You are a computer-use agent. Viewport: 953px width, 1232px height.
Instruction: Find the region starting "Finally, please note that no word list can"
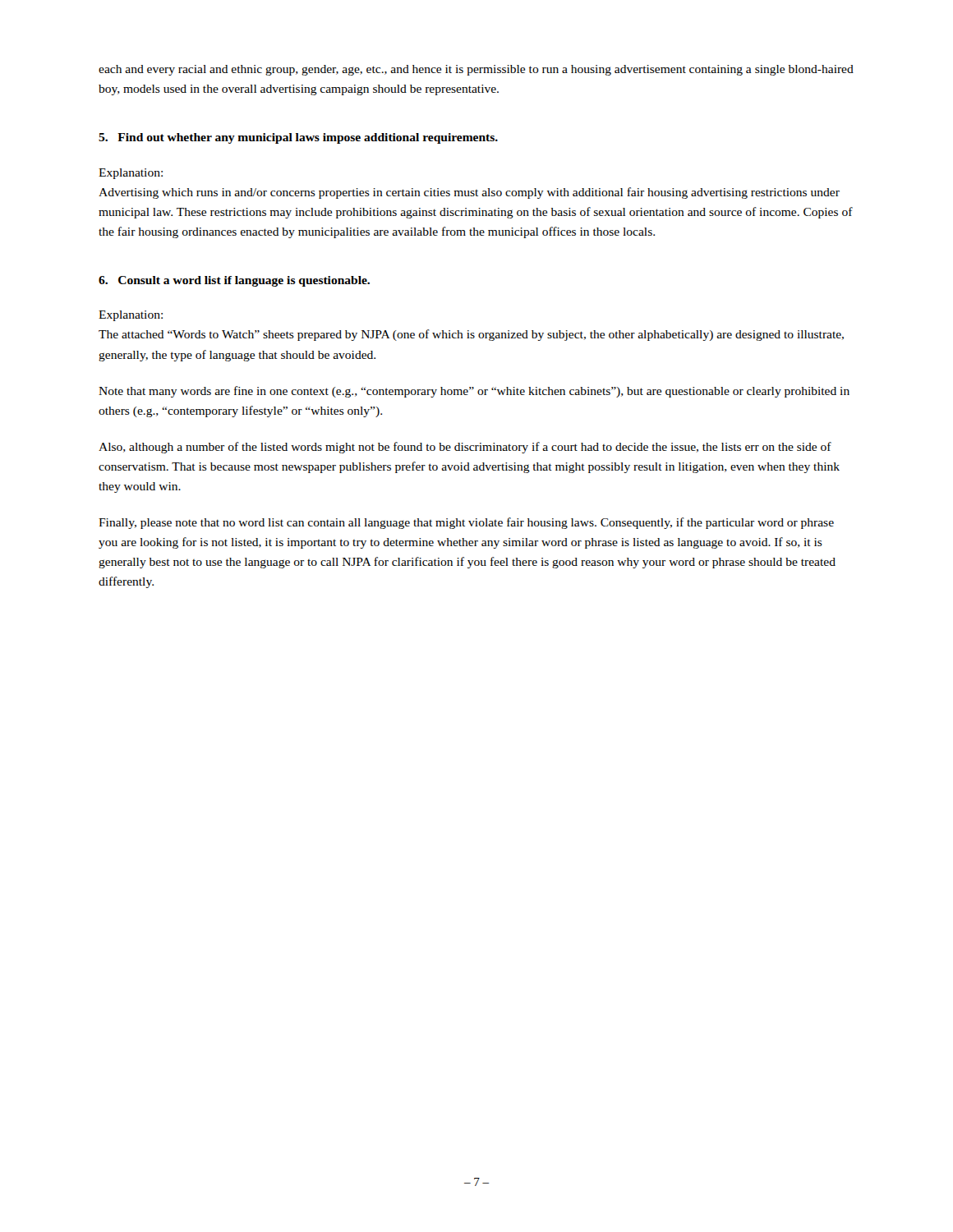pos(467,551)
